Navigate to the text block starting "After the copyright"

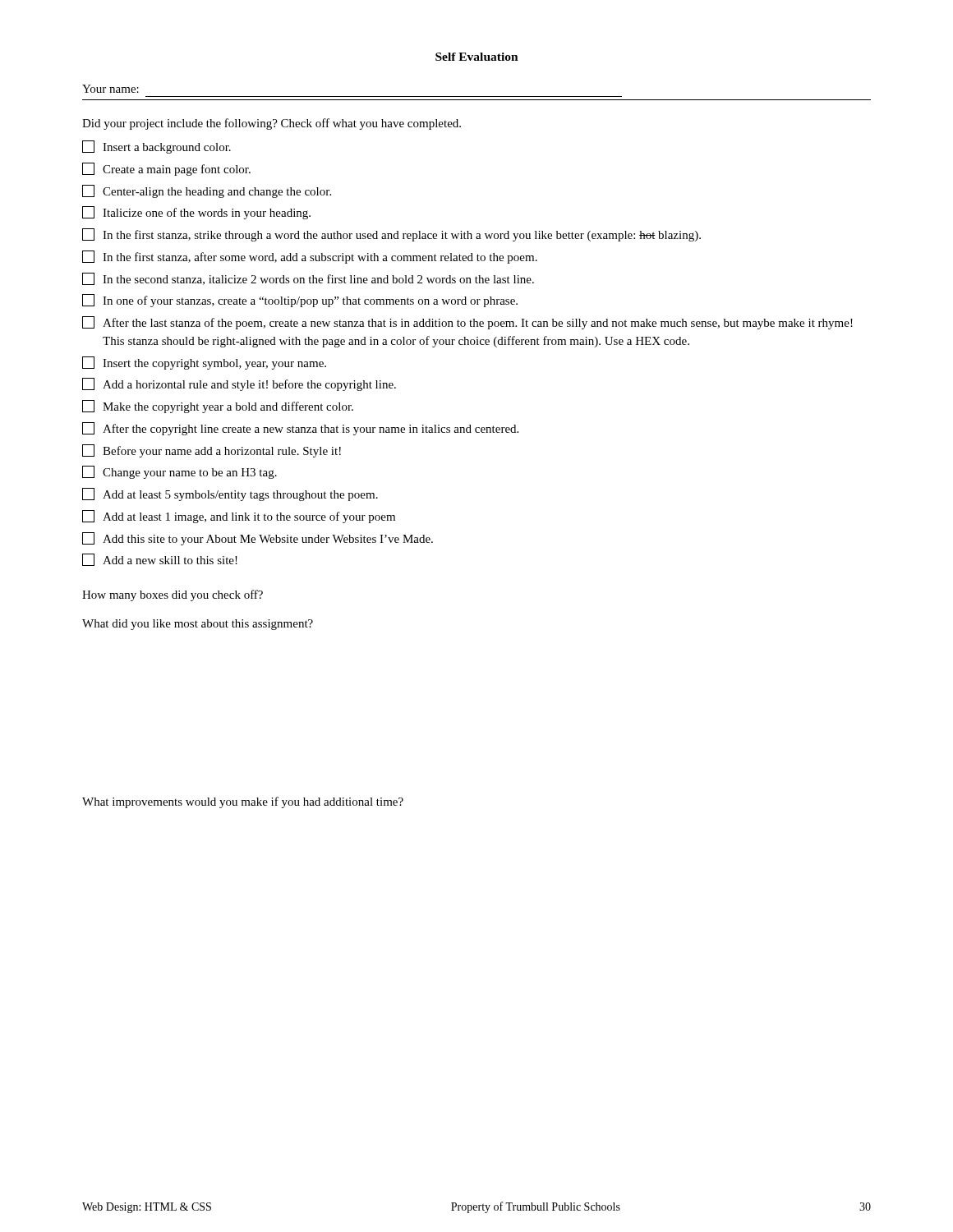[x=476, y=429]
